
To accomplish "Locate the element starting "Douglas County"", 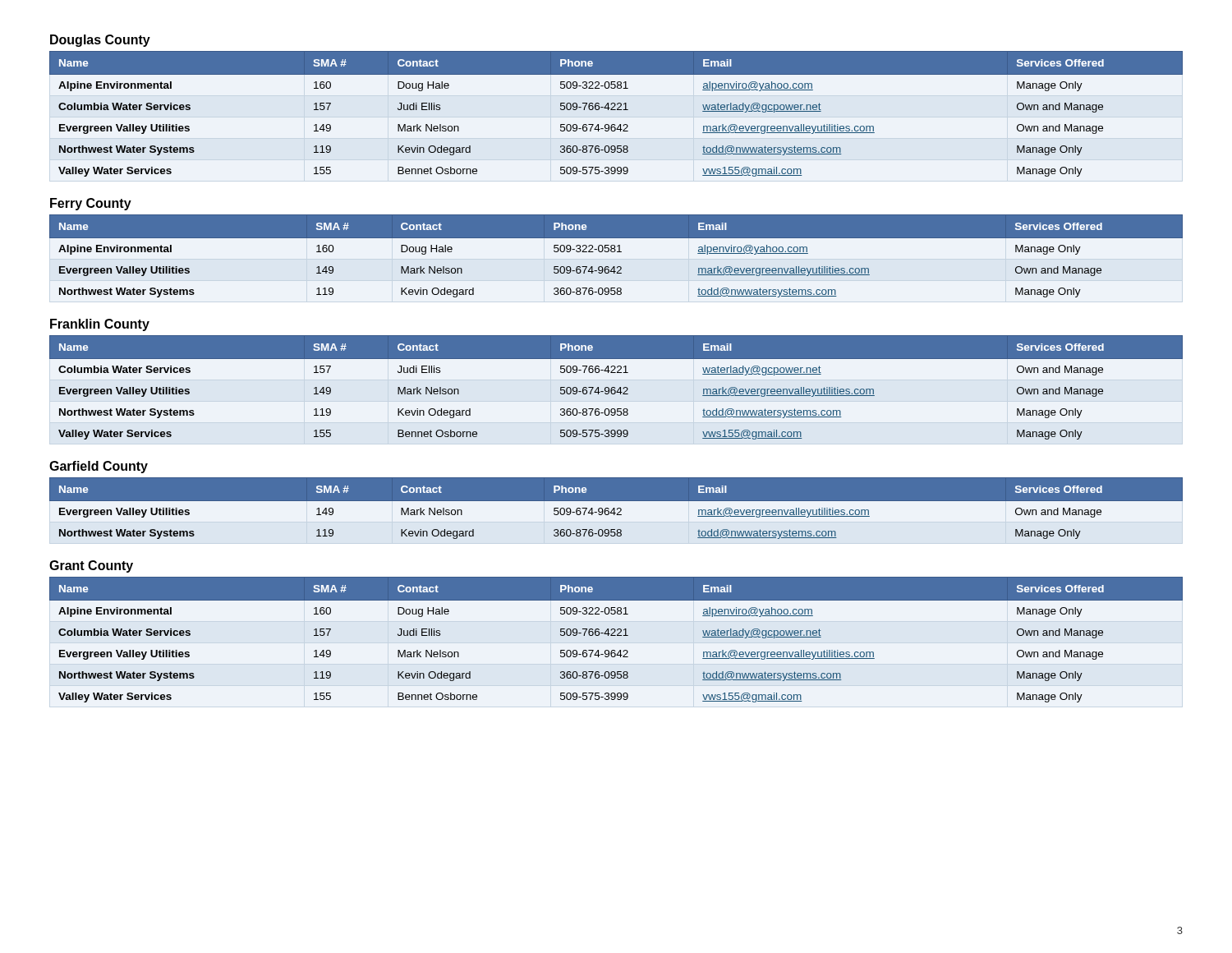I will 100,40.
